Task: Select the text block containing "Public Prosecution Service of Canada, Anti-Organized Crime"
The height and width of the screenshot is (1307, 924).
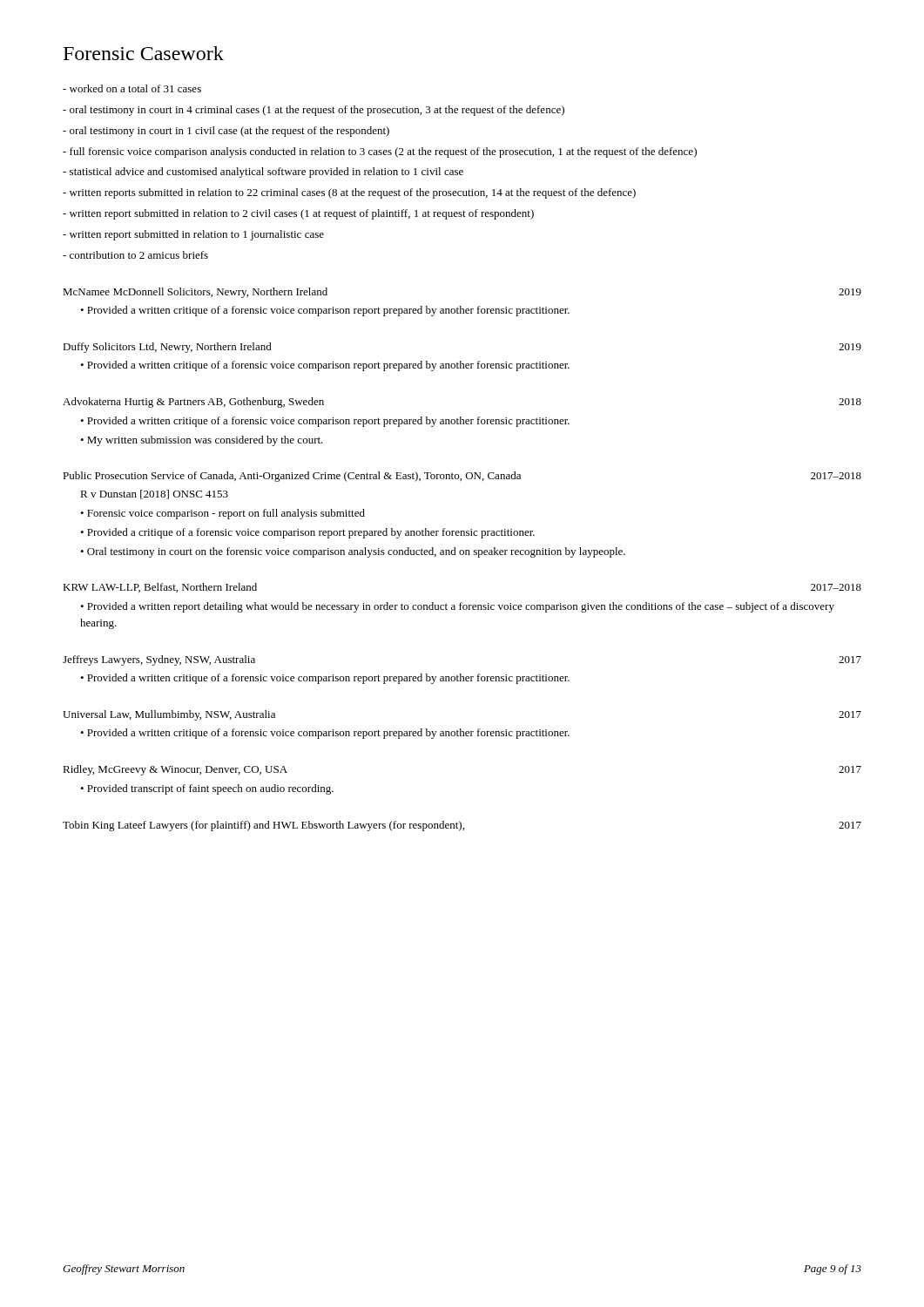Action: [462, 477]
